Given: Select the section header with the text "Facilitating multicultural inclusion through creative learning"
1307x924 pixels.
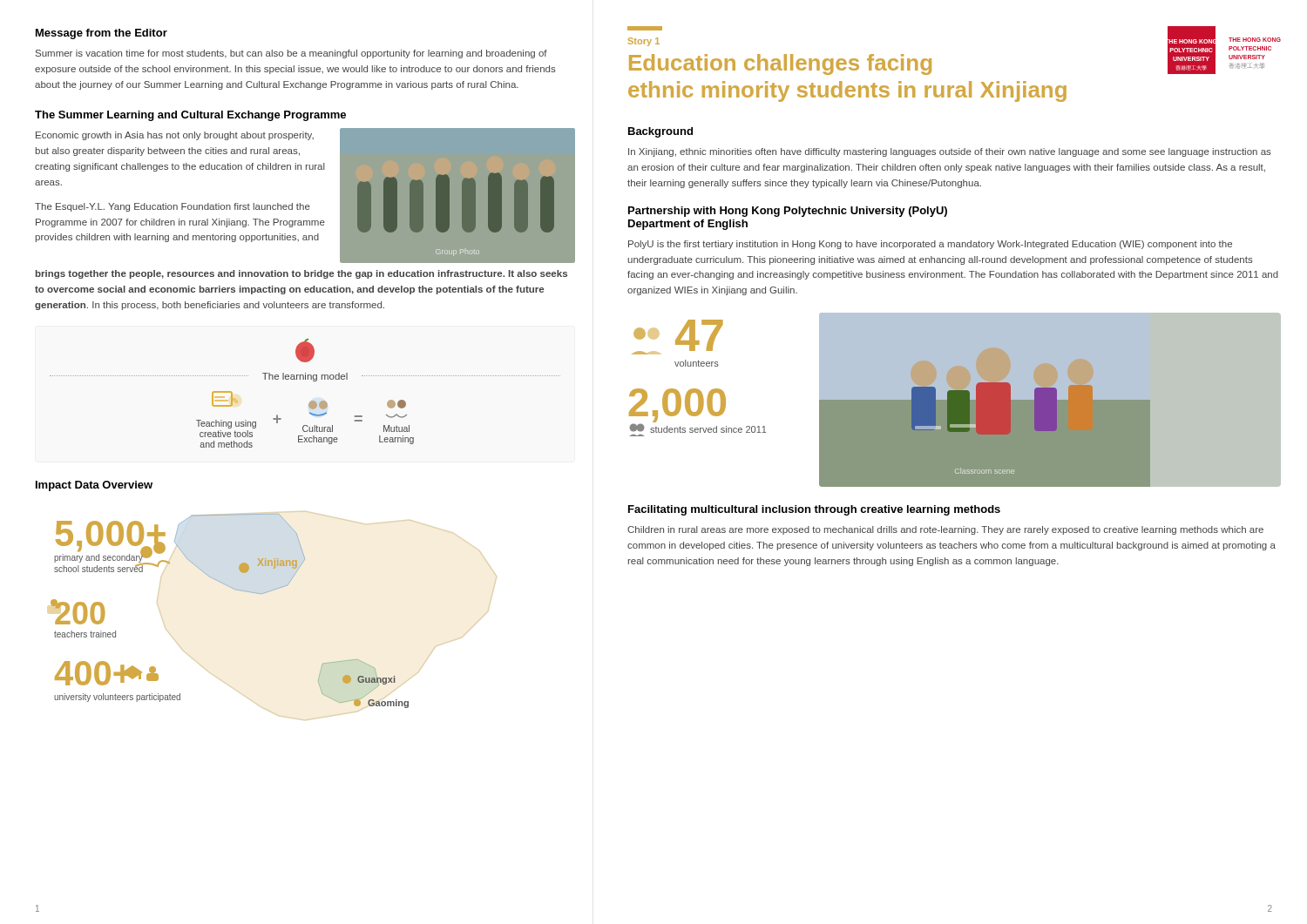Looking at the screenshot, I should pyautogui.click(x=954, y=509).
